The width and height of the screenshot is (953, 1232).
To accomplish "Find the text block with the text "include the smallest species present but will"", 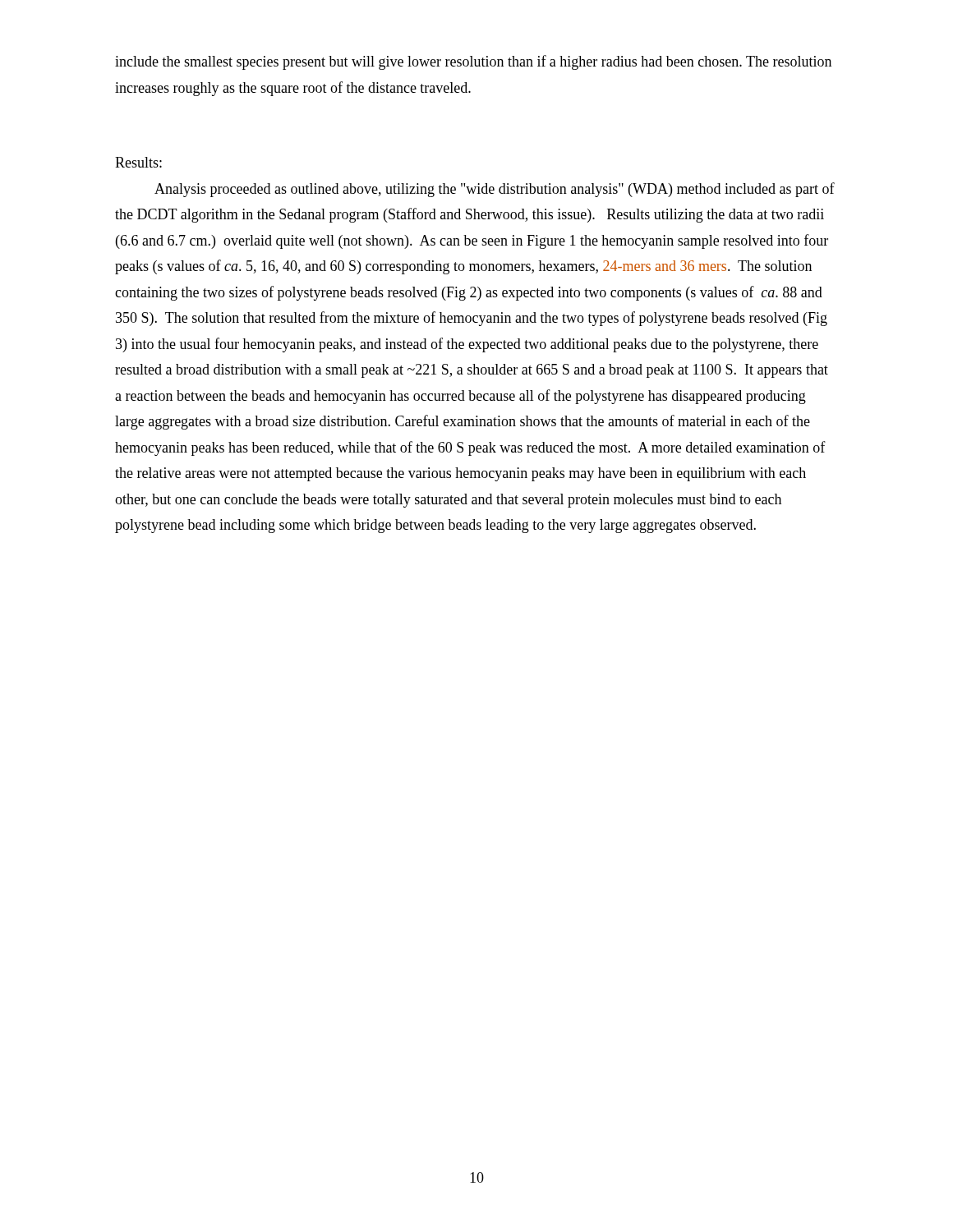I will [473, 75].
